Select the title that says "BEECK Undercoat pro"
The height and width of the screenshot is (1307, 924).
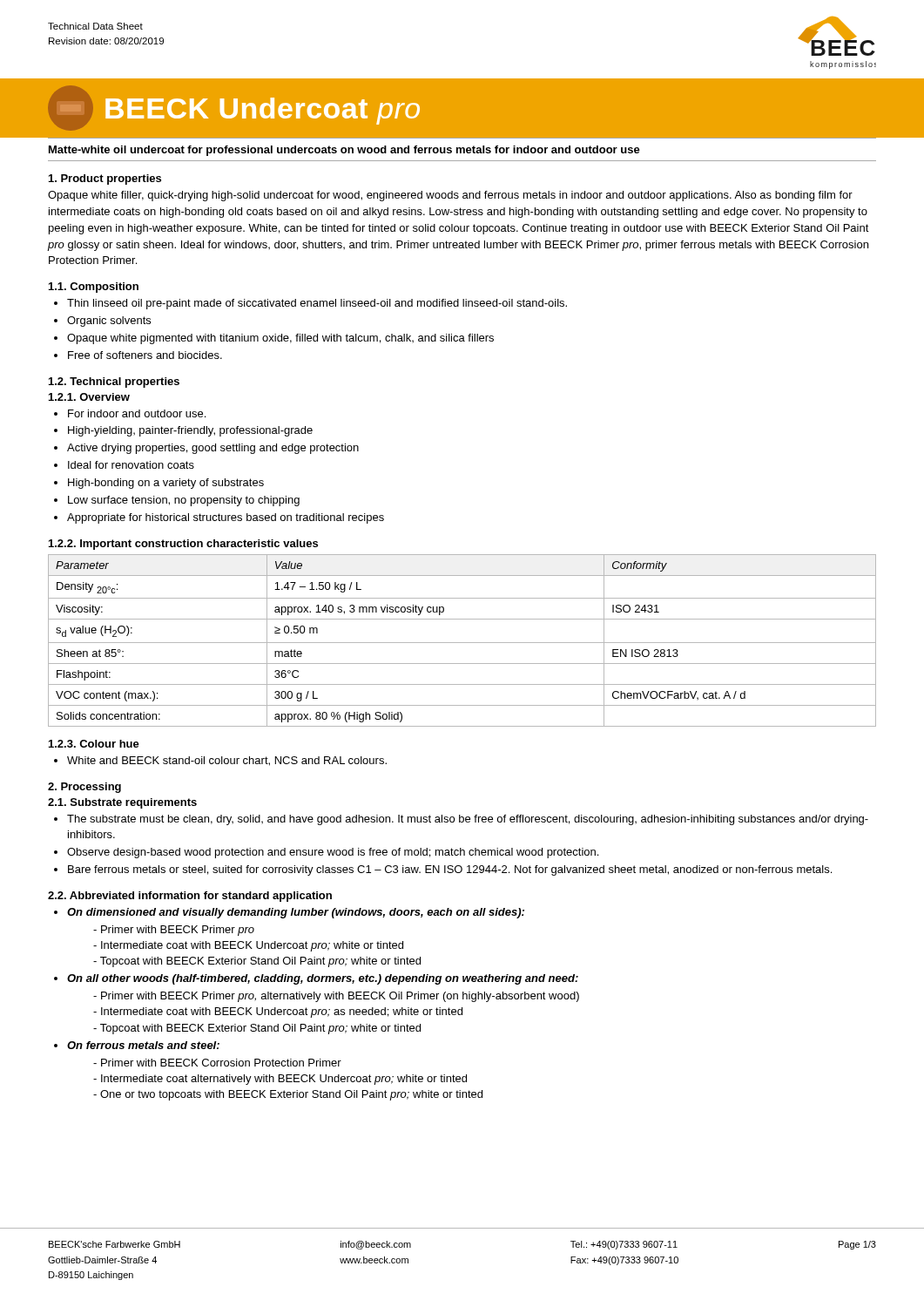pos(262,108)
